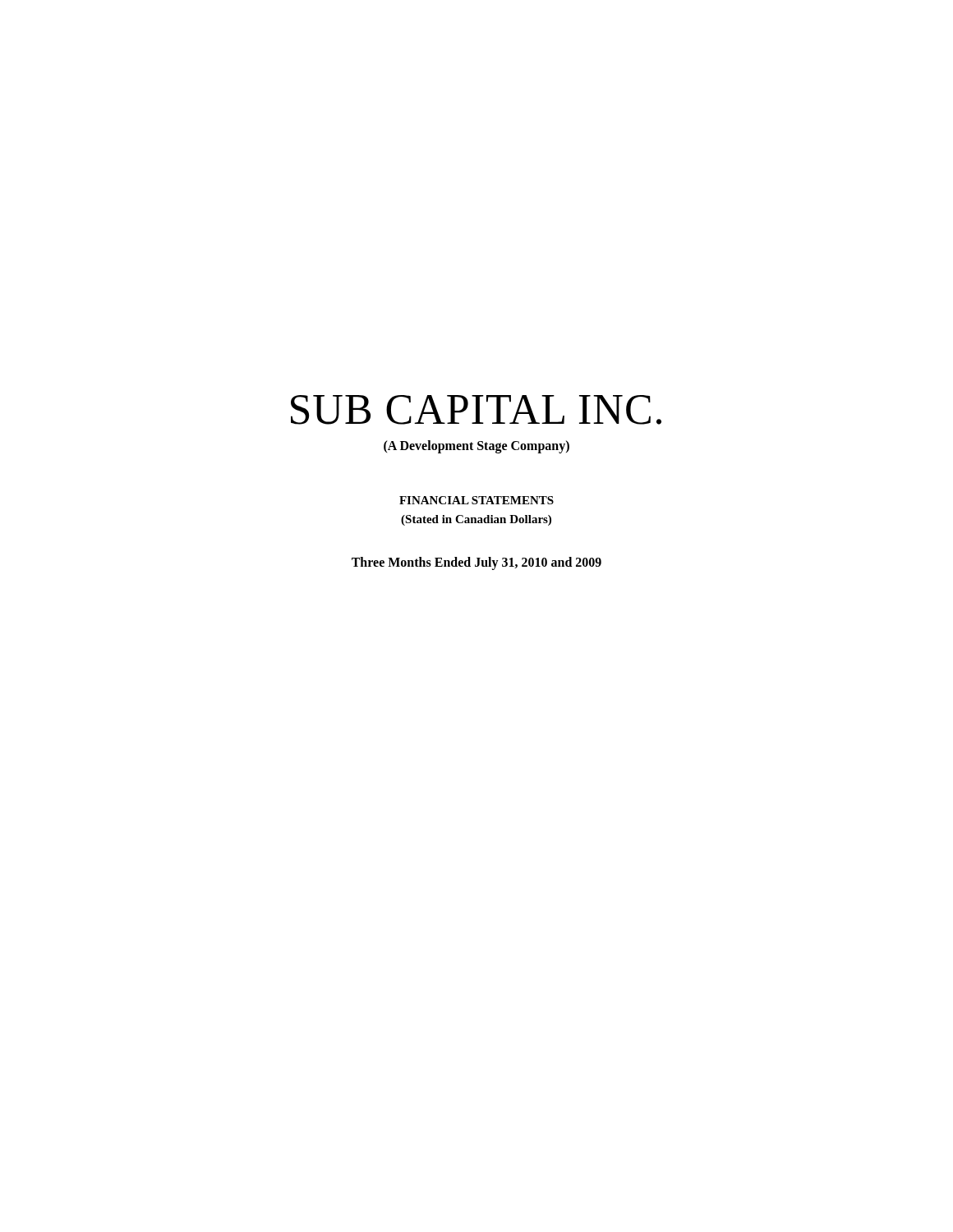
Task: Locate the passage starting "(A Development Stage Company)"
Action: [476, 446]
